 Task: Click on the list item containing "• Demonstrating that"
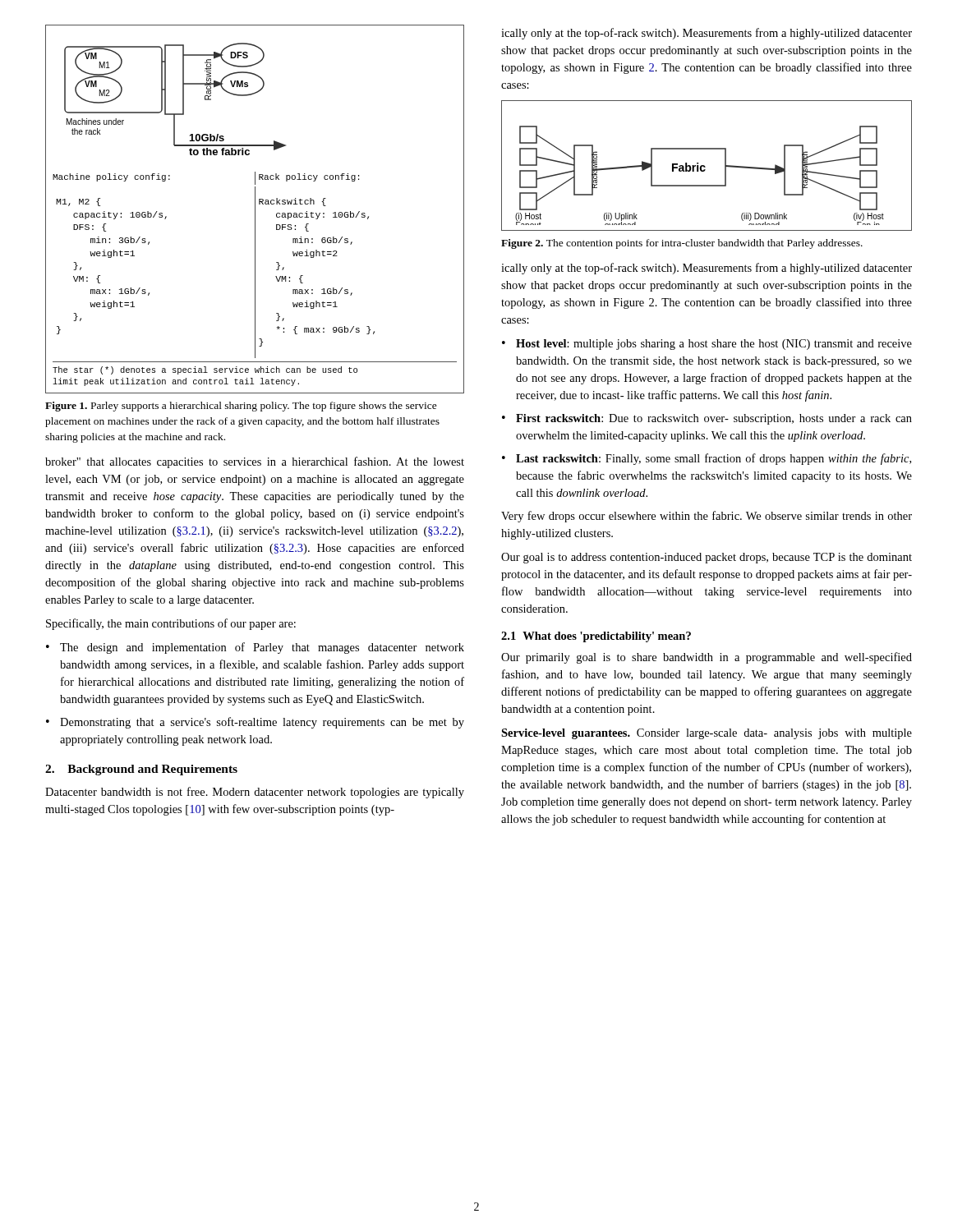(255, 731)
